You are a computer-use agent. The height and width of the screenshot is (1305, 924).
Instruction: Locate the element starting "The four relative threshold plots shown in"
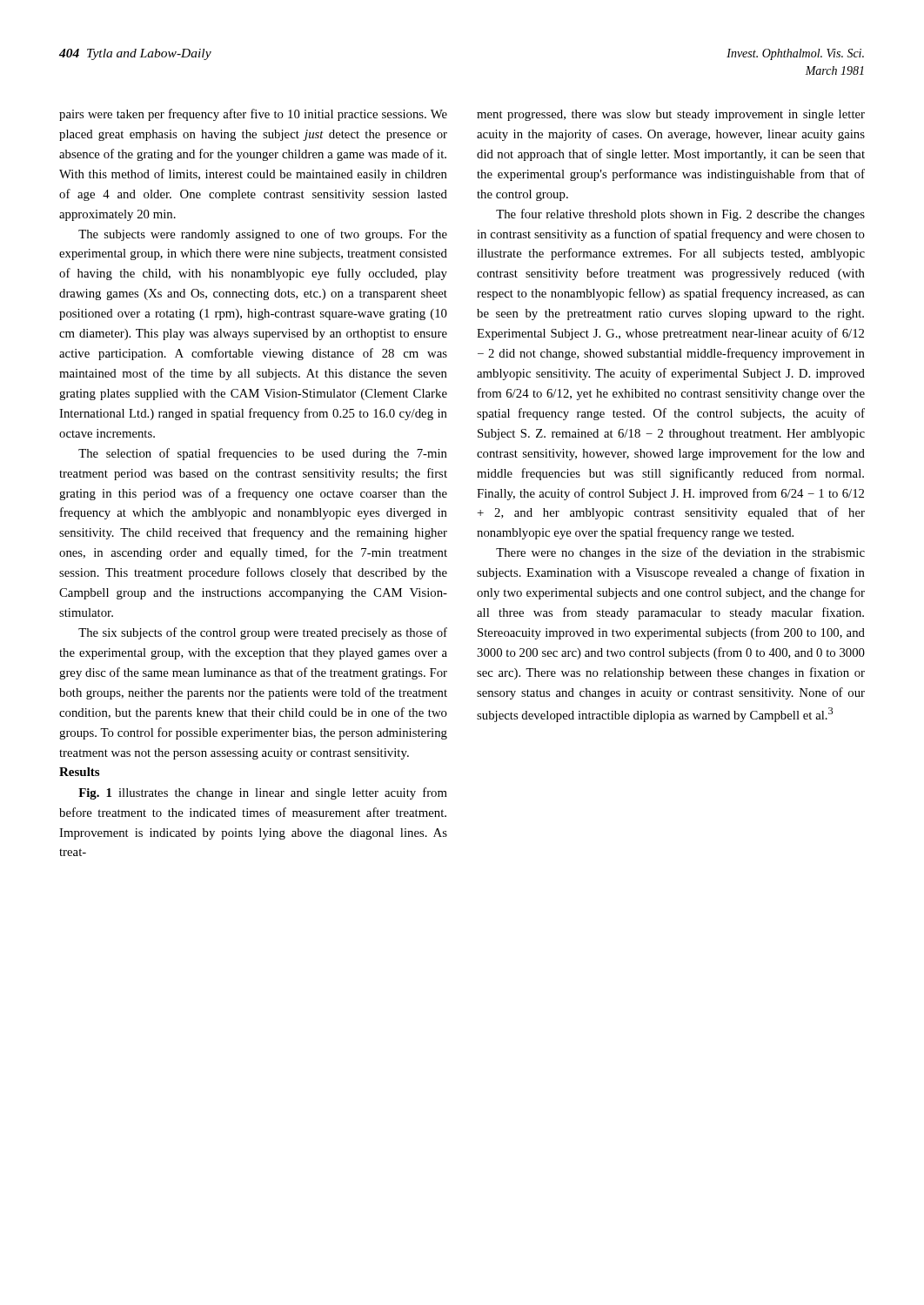click(671, 374)
